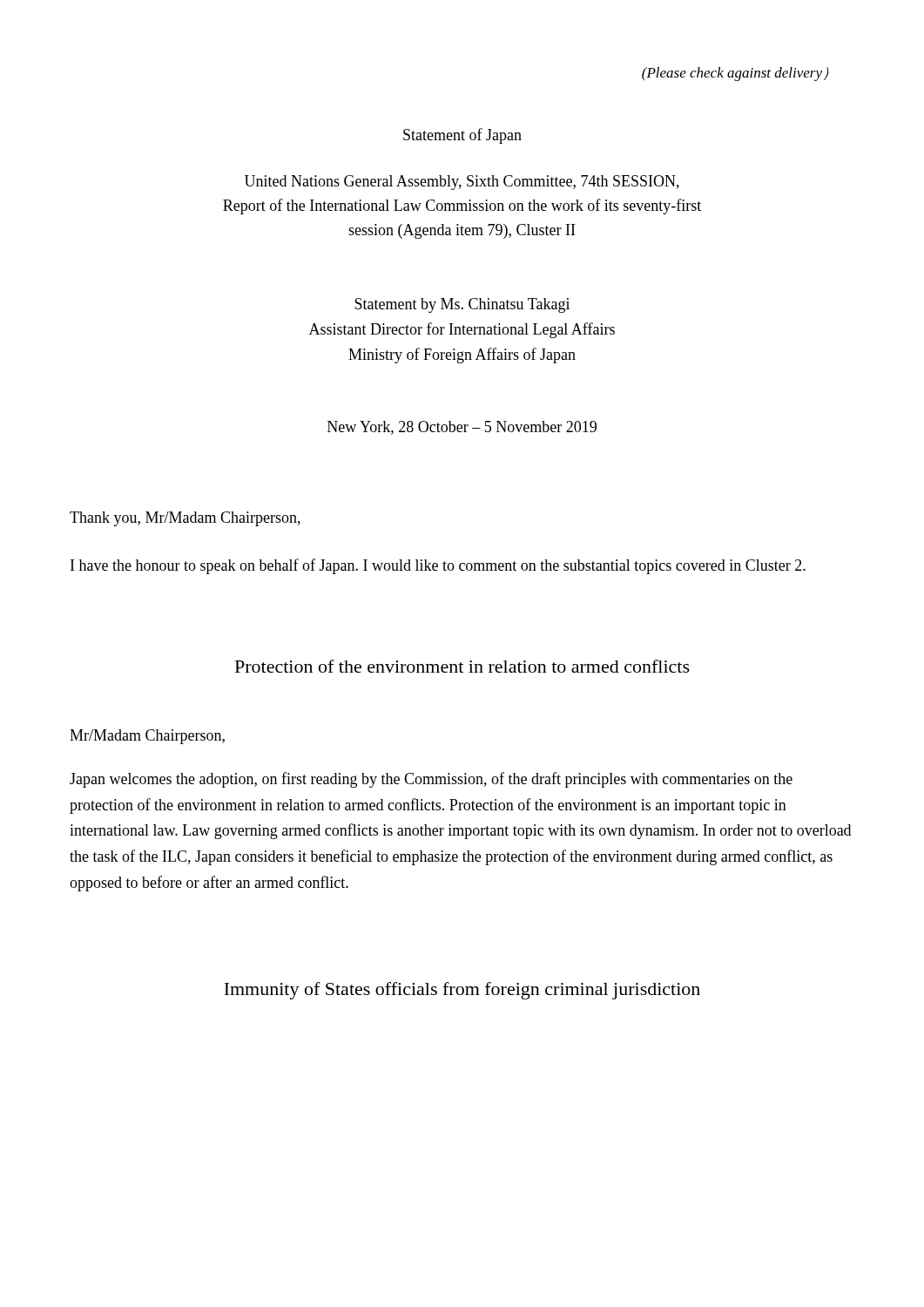Locate the element starting "New York, 28 October – 5 November 2019"

(x=462, y=427)
